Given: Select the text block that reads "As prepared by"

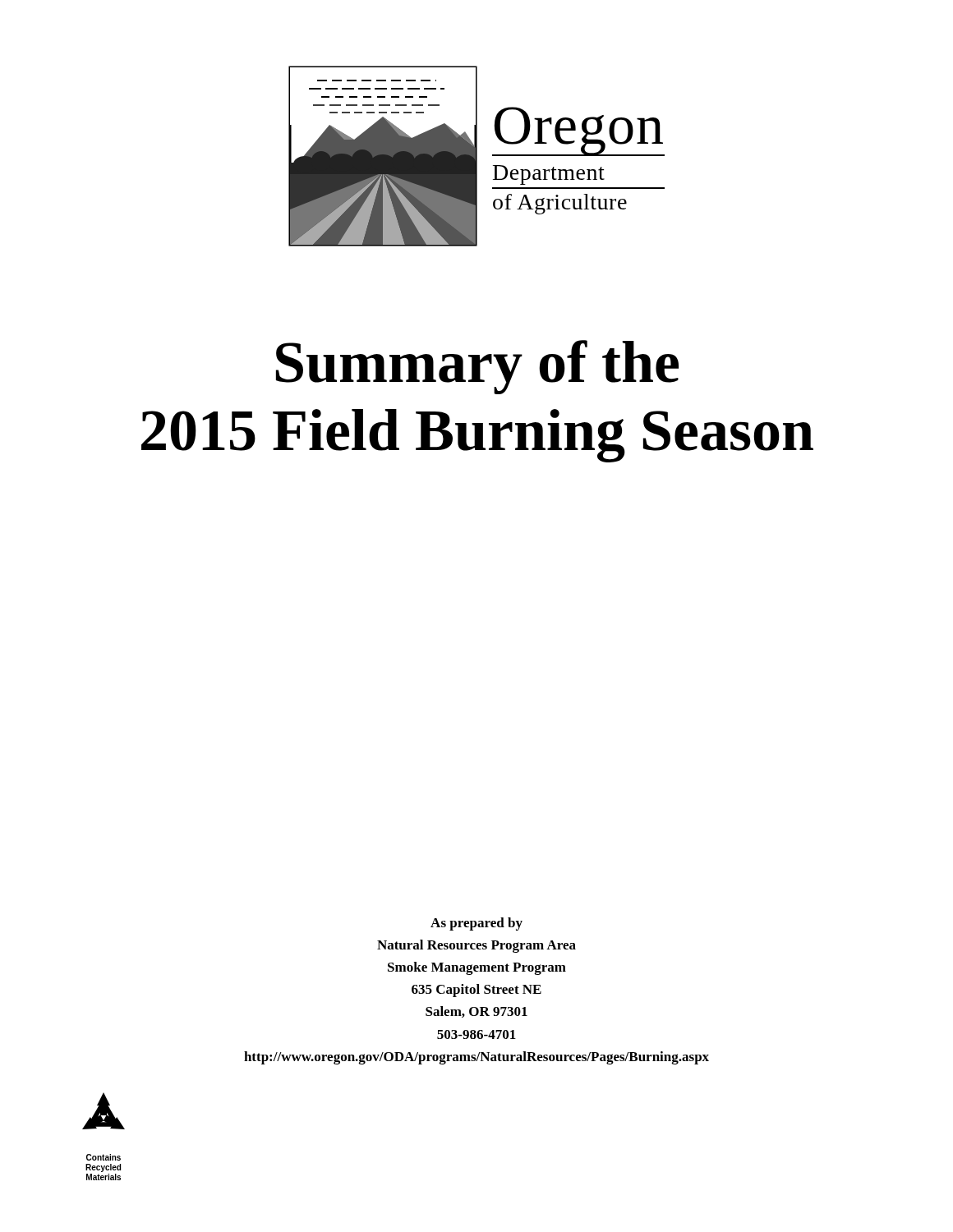Looking at the screenshot, I should [x=476, y=990].
